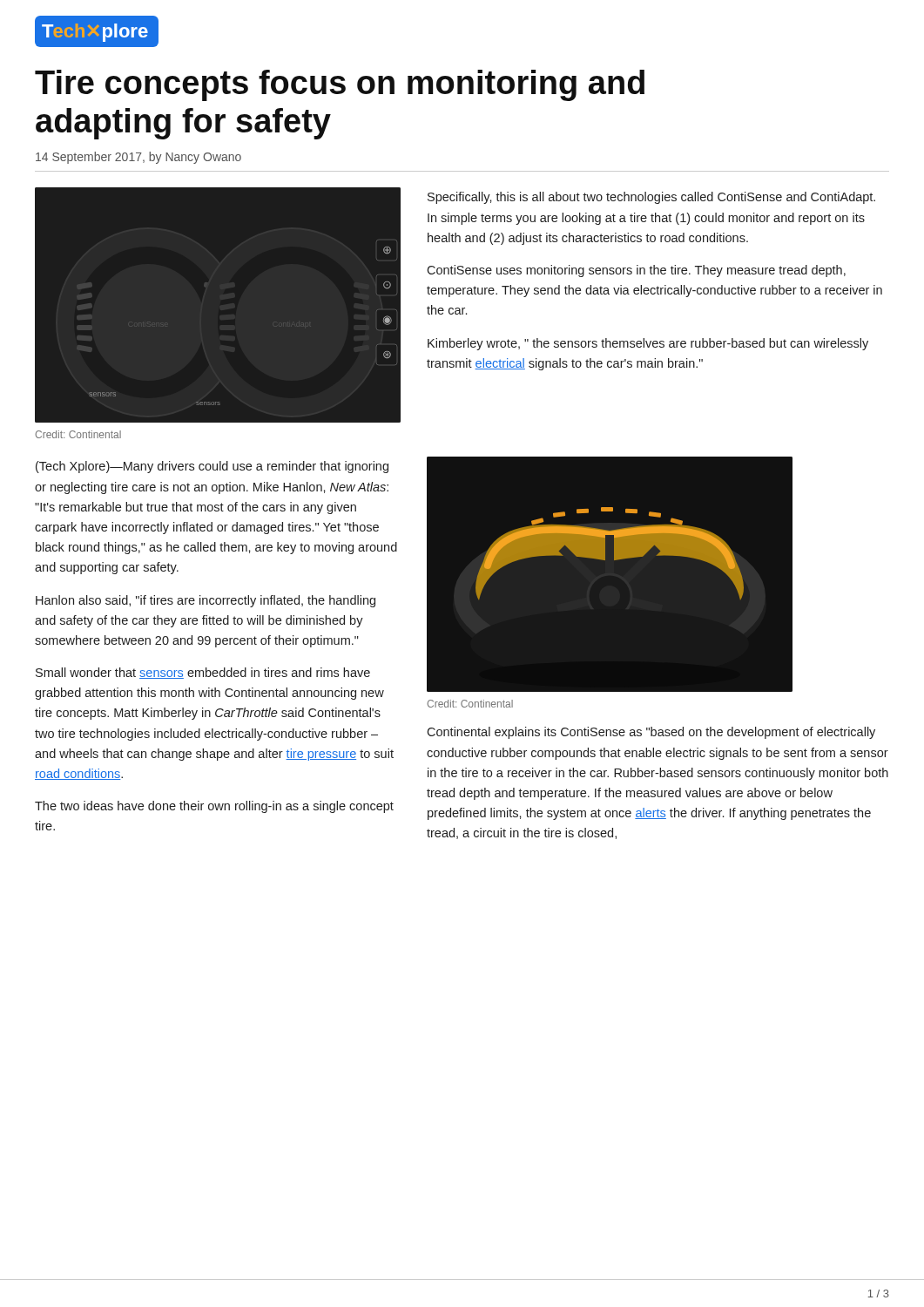Find the region starting "Kimberley wrote, " the sensors themselves"
The height and width of the screenshot is (1307, 924).
coord(648,353)
